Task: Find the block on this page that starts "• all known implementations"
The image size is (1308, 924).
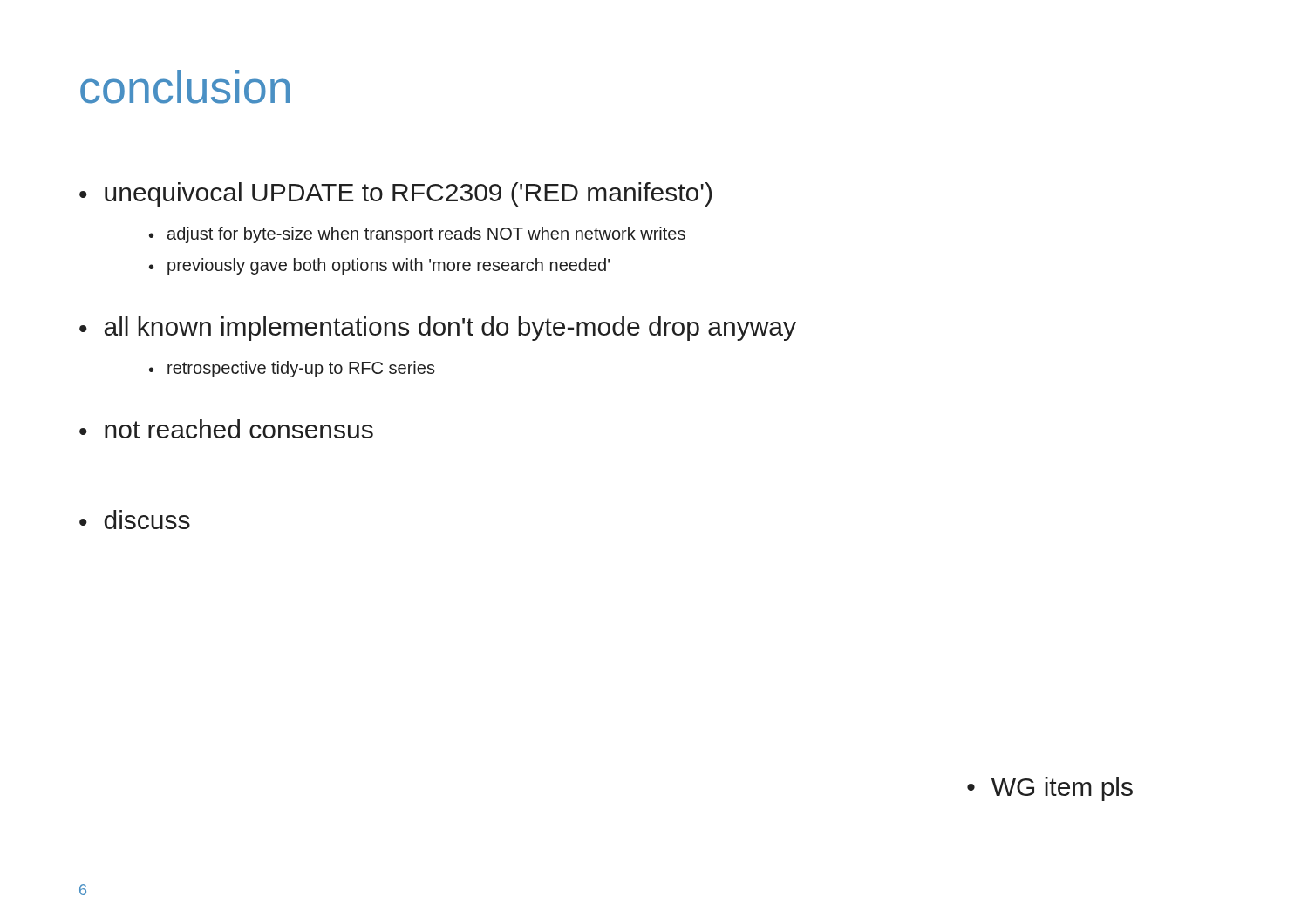Action: [x=437, y=328]
